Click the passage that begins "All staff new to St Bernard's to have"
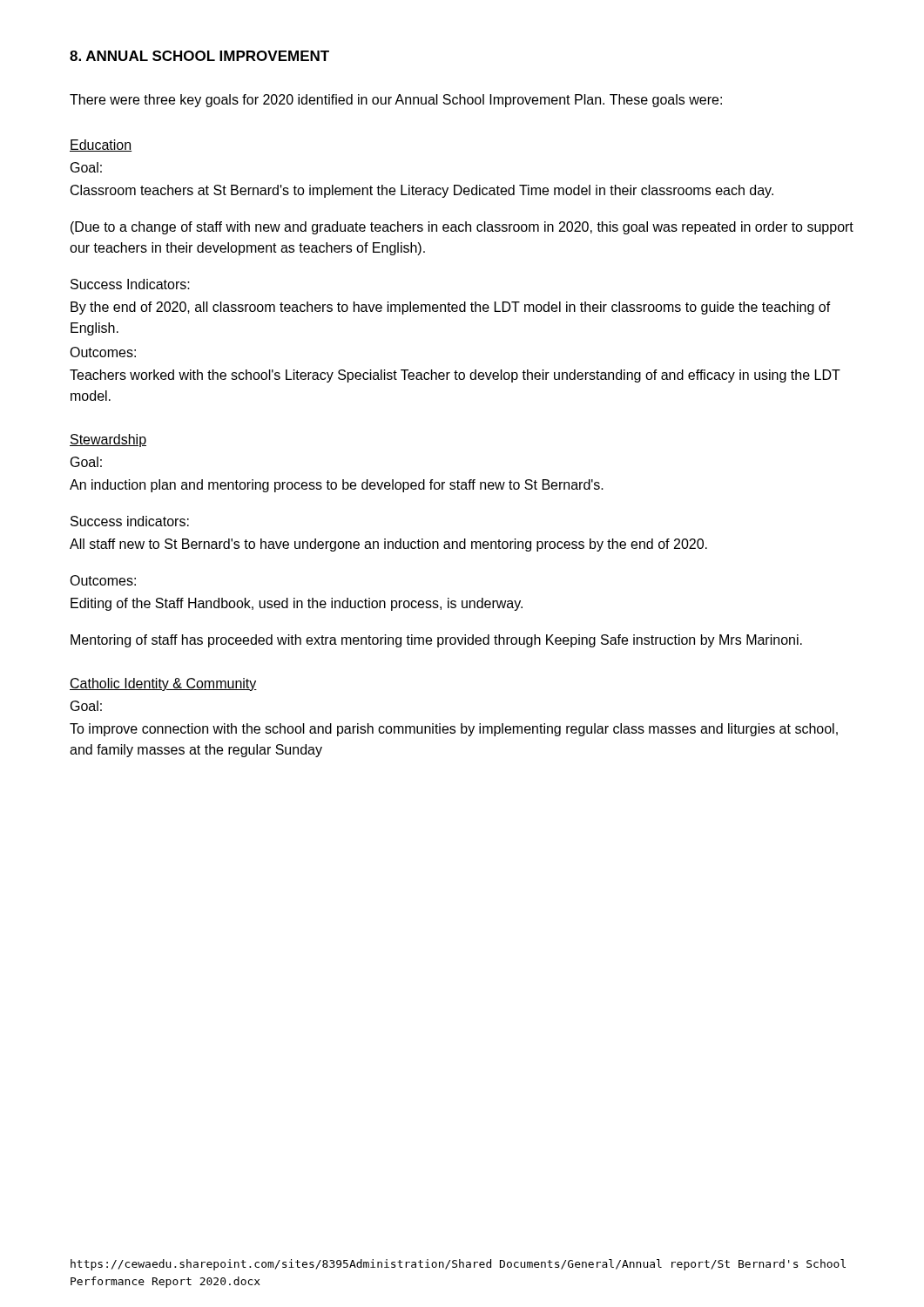Image resolution: width=924 pixels, height=1307 pixels. tap(389, 544)
